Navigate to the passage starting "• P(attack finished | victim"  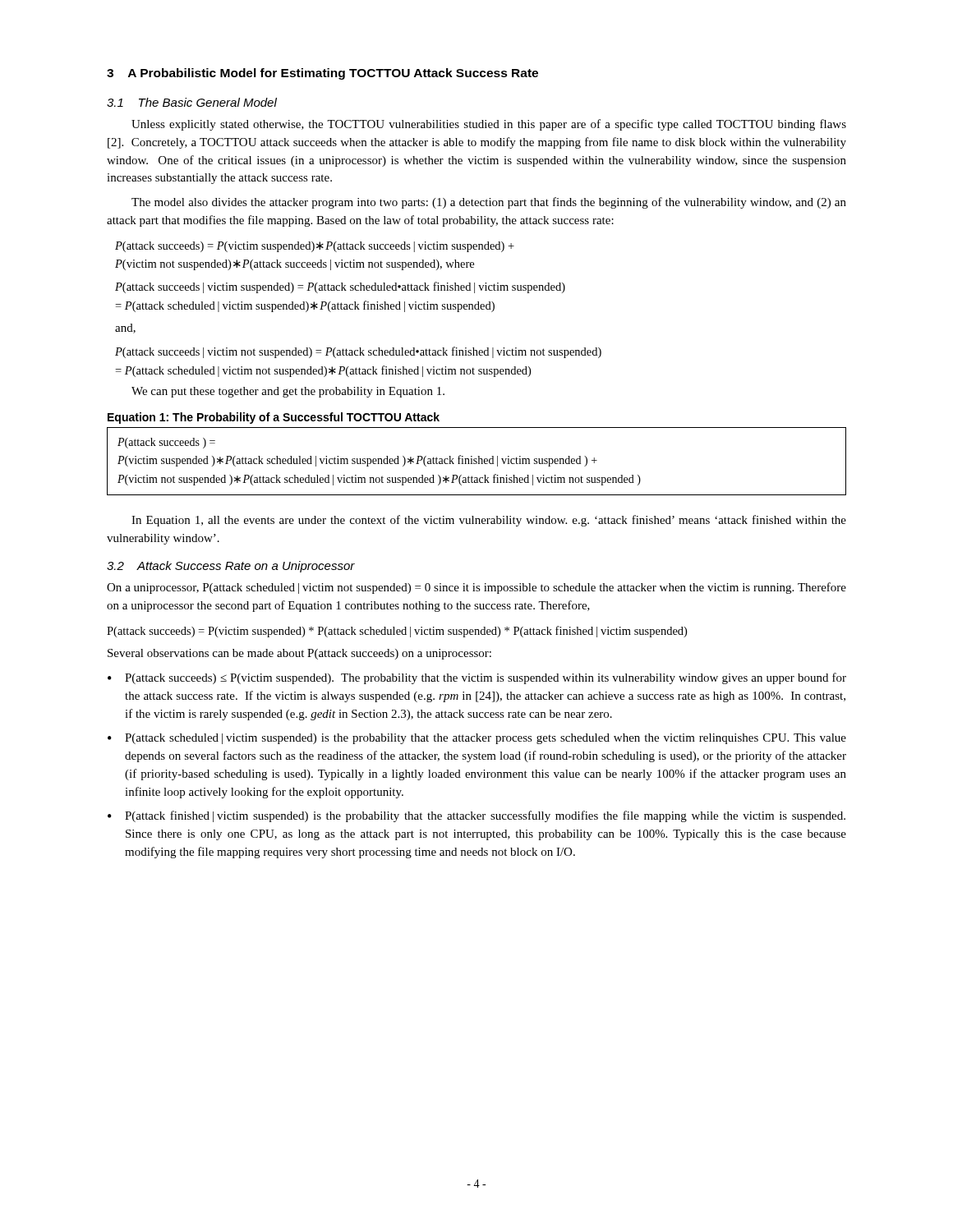(x=476, y=834)
